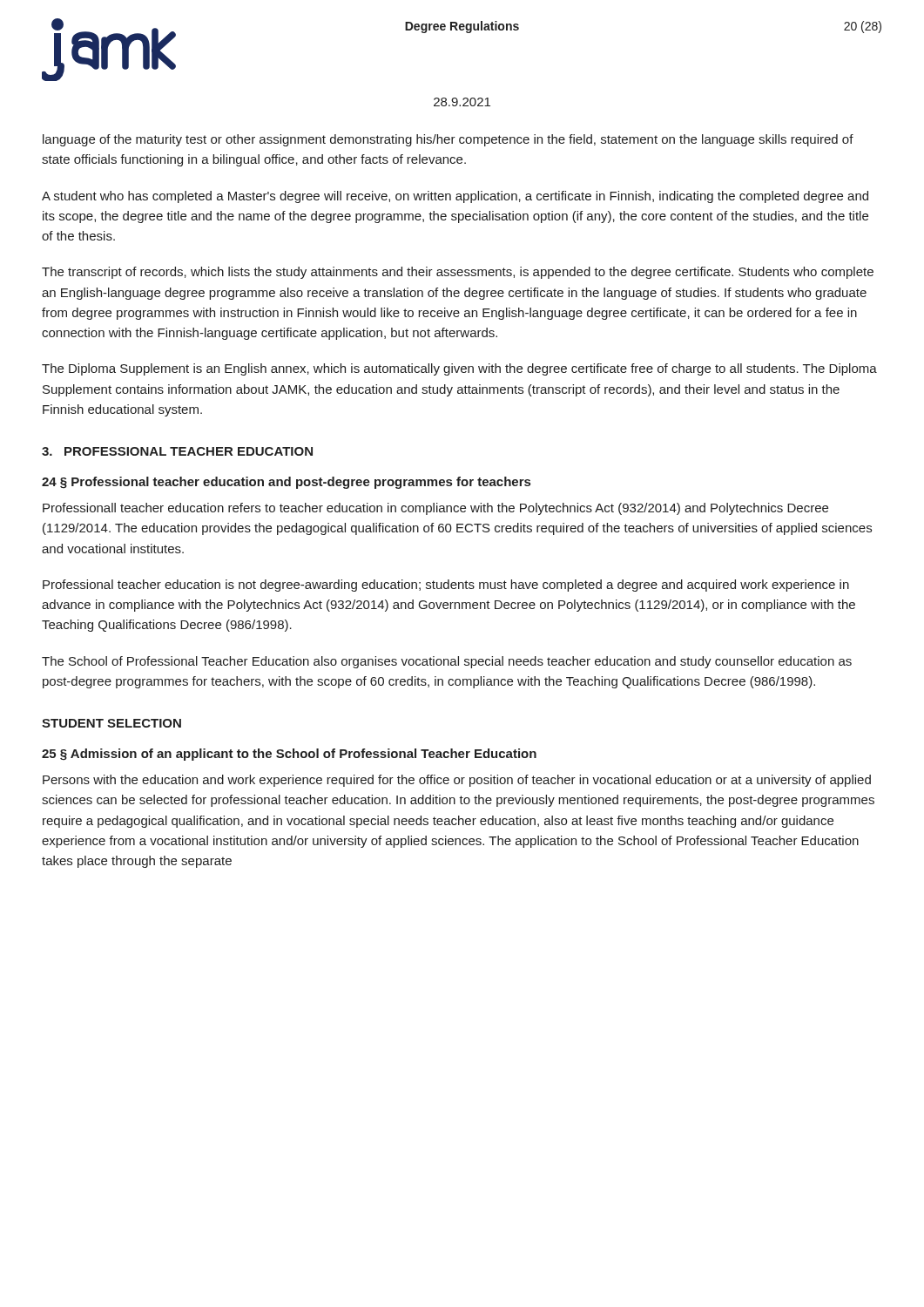Point to the block starting "24 § Professional"
The height and width of the screenshot is (1307, 924).
pos(286,481)
